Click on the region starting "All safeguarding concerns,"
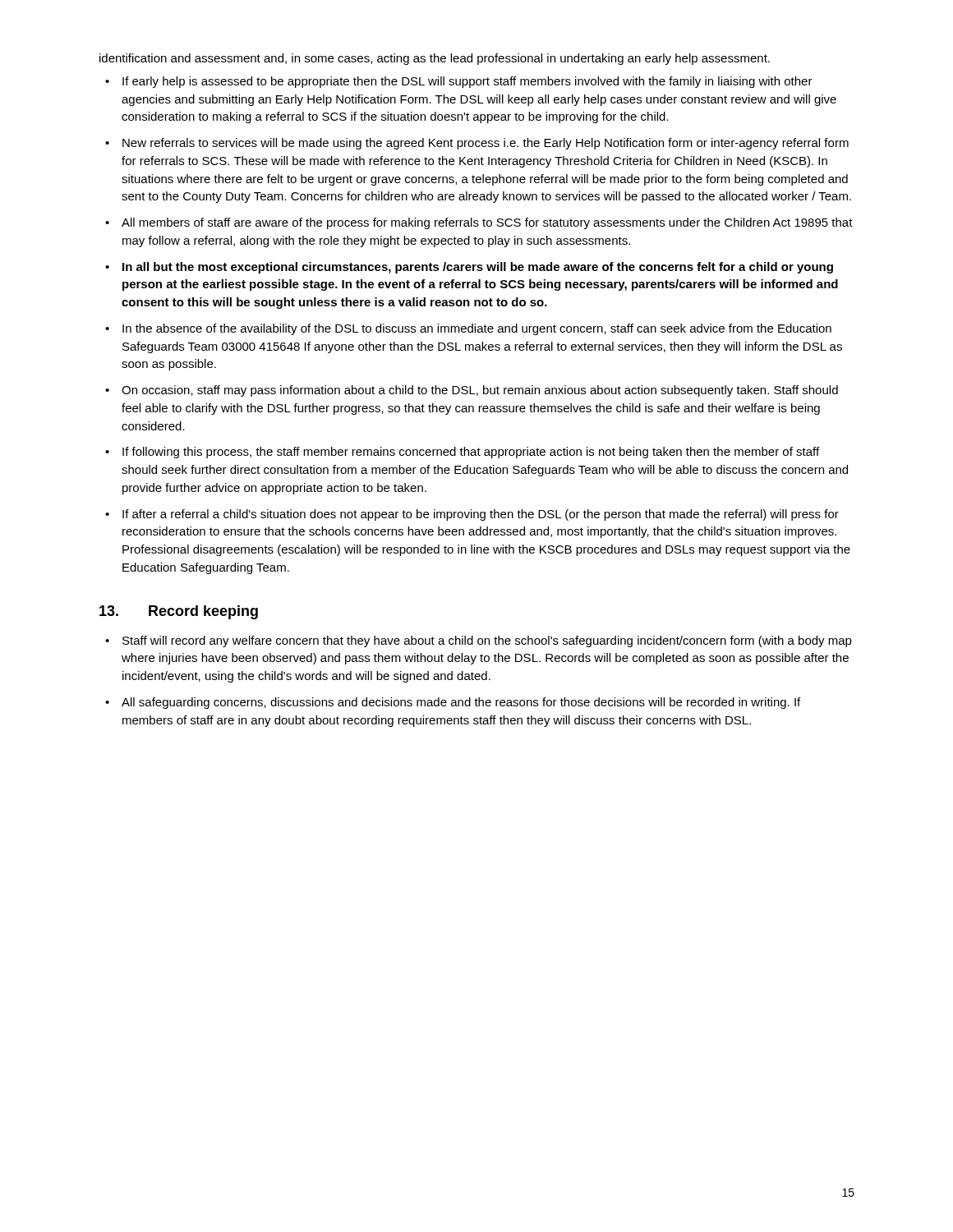Screen dimensions: 1232x953 pos(461,711)
